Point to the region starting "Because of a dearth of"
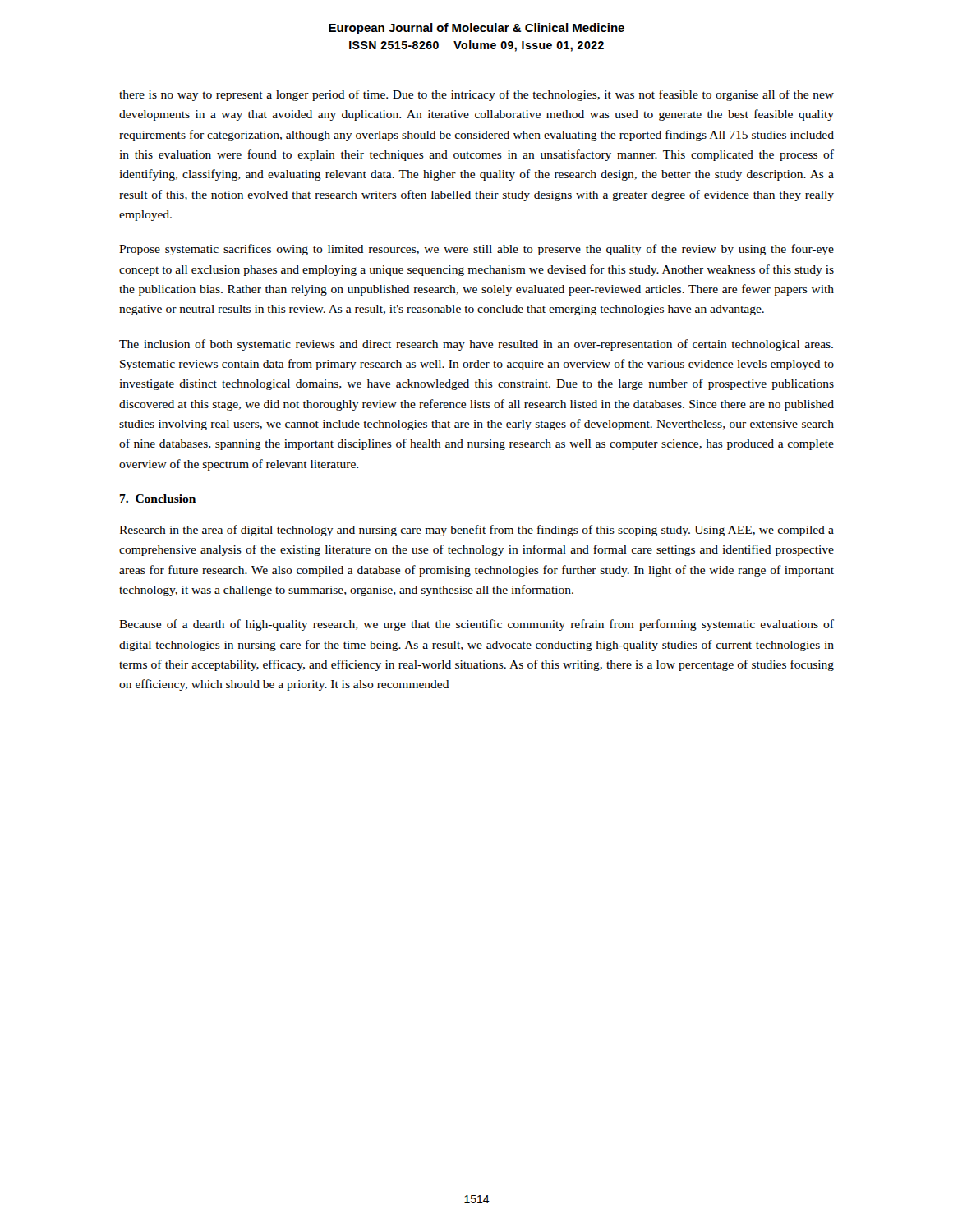The width and height of the screenshot is (953, 1232). (476, 654)
